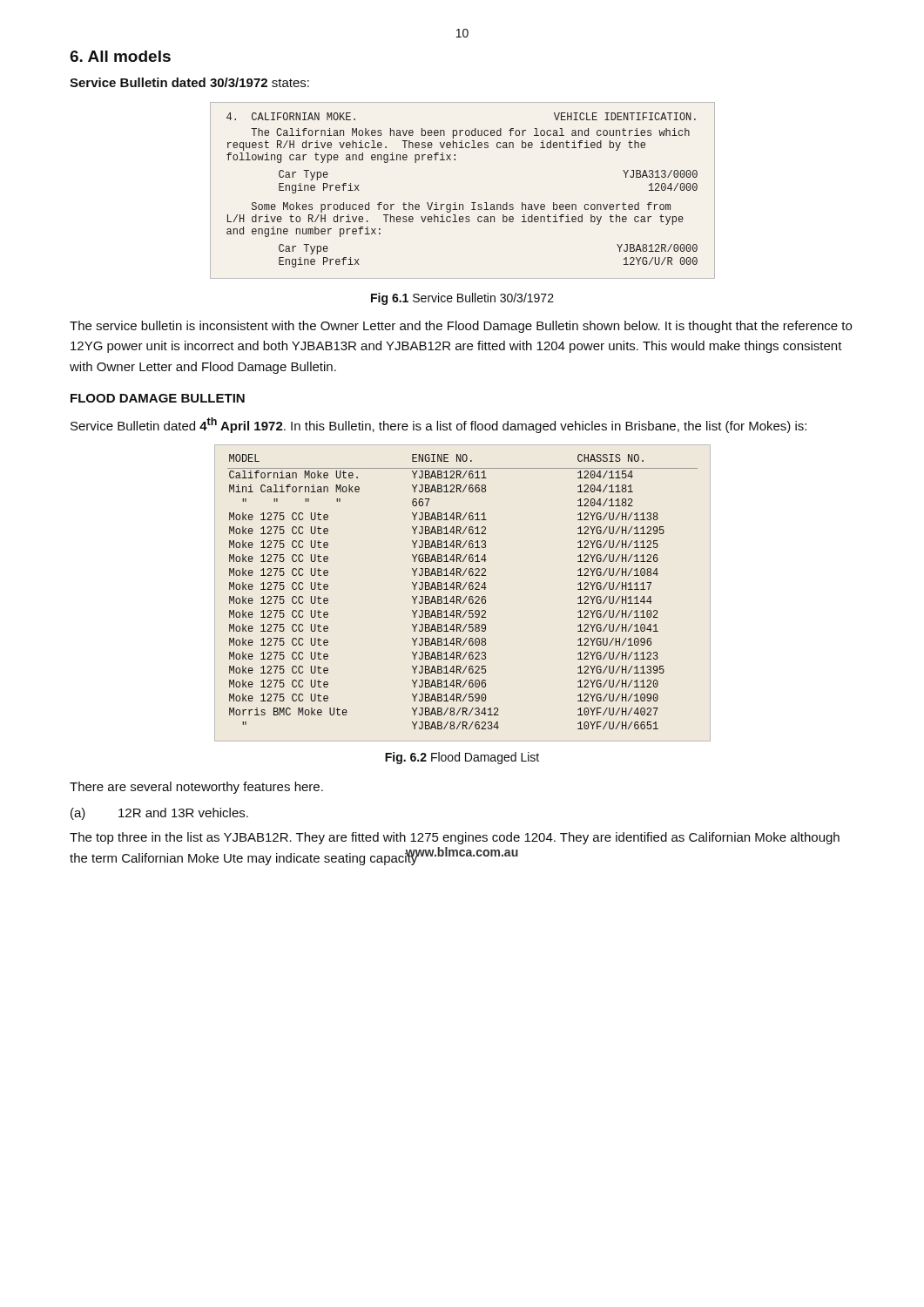Find the title

coord(120,56)
